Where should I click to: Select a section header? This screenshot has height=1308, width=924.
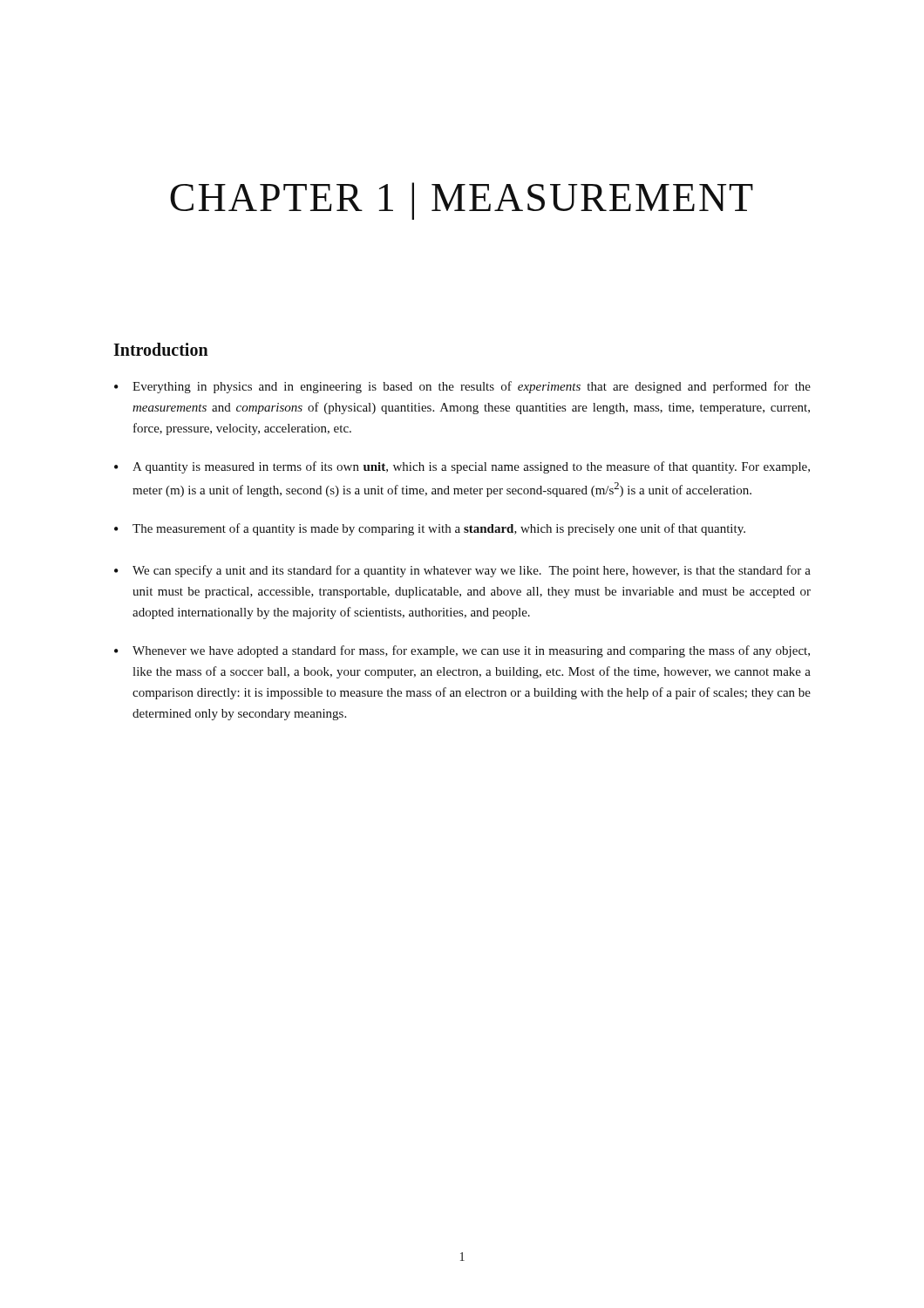click(462, 350)
